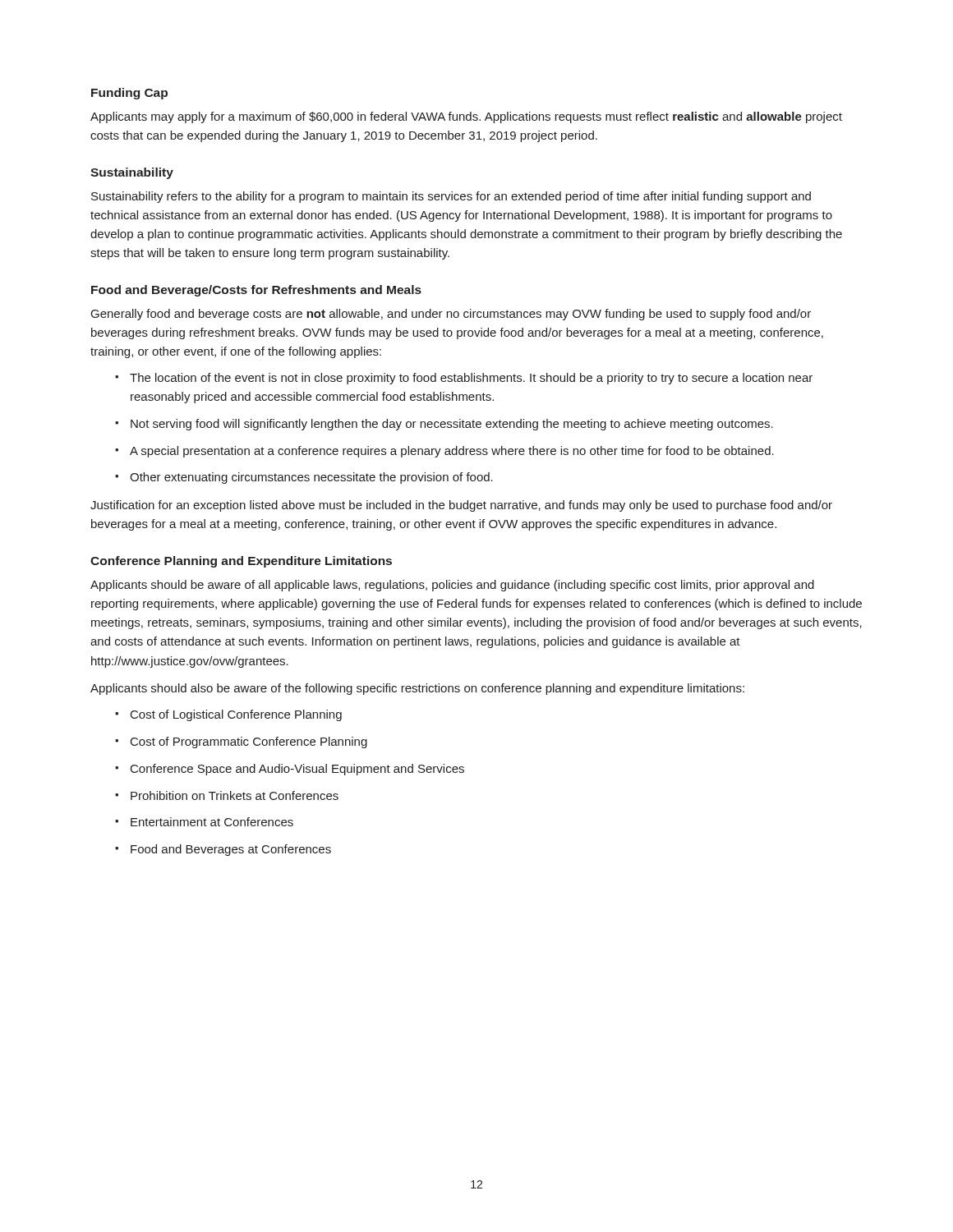
Task: Find the section header that reads "Conference Planning and Expenditure Limitations"
Action: click(241, 560)
